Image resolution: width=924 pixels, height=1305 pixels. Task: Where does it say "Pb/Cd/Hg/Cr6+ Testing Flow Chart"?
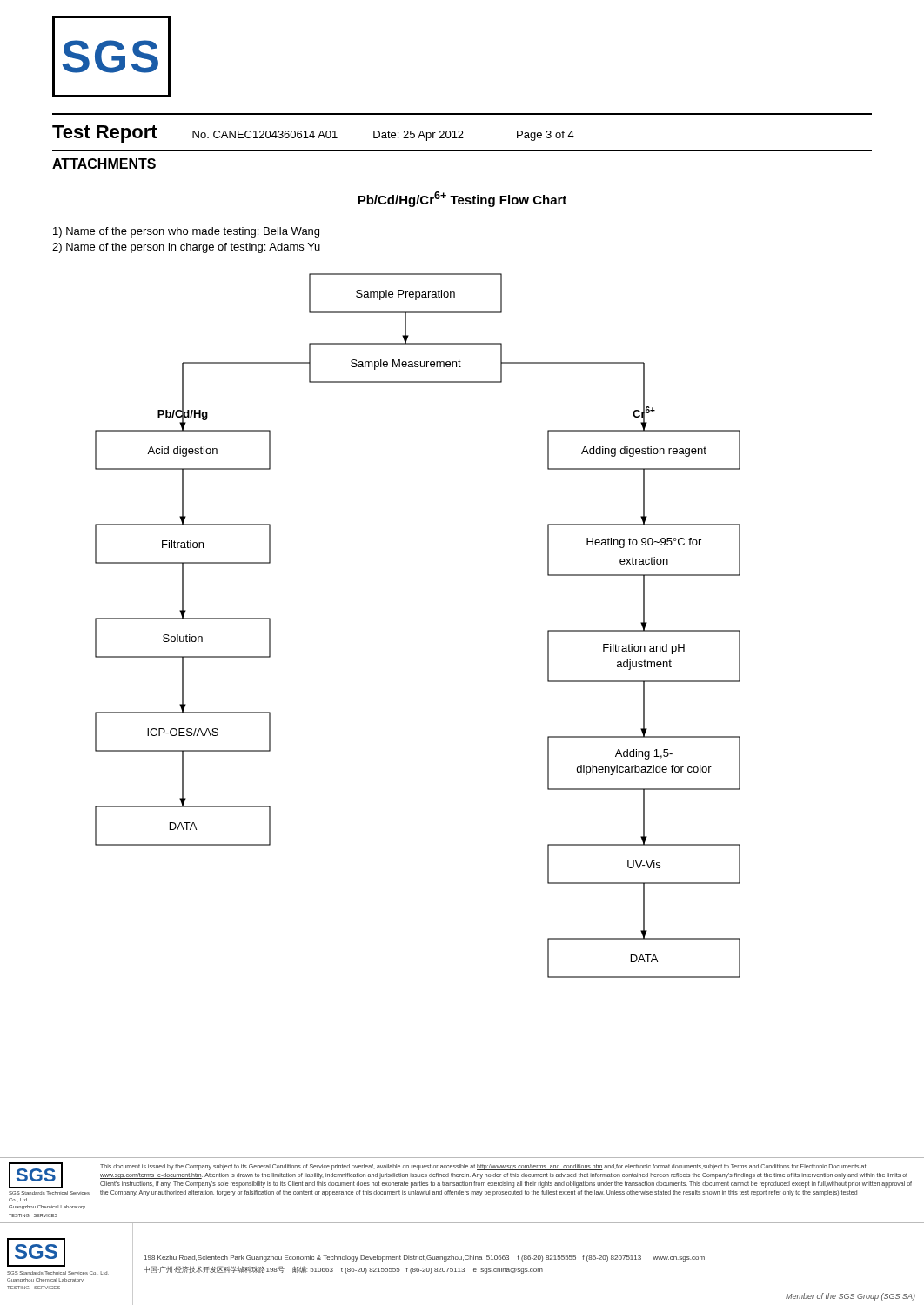coord(462,198)
